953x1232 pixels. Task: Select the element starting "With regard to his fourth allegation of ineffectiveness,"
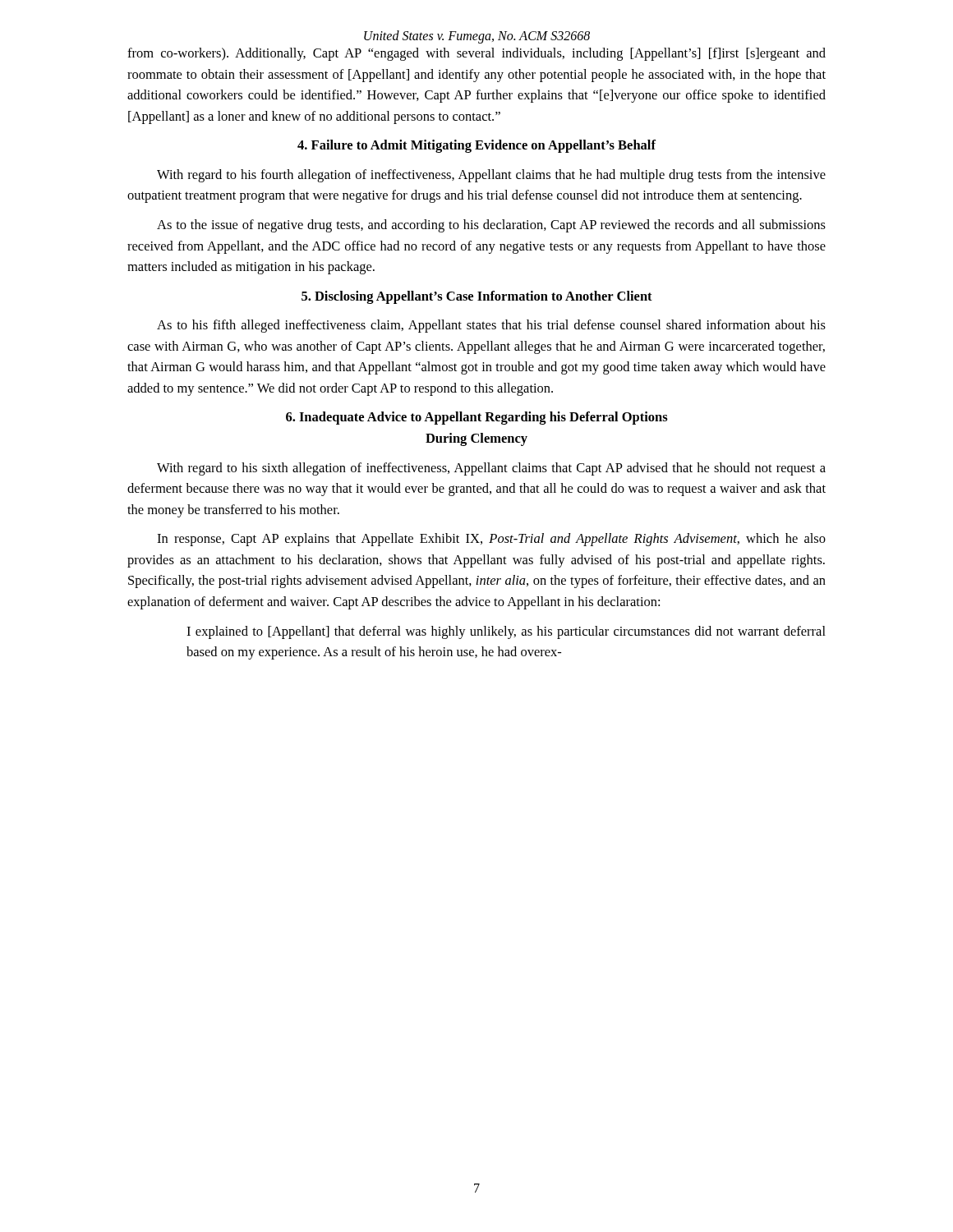[x=476, y=185]
